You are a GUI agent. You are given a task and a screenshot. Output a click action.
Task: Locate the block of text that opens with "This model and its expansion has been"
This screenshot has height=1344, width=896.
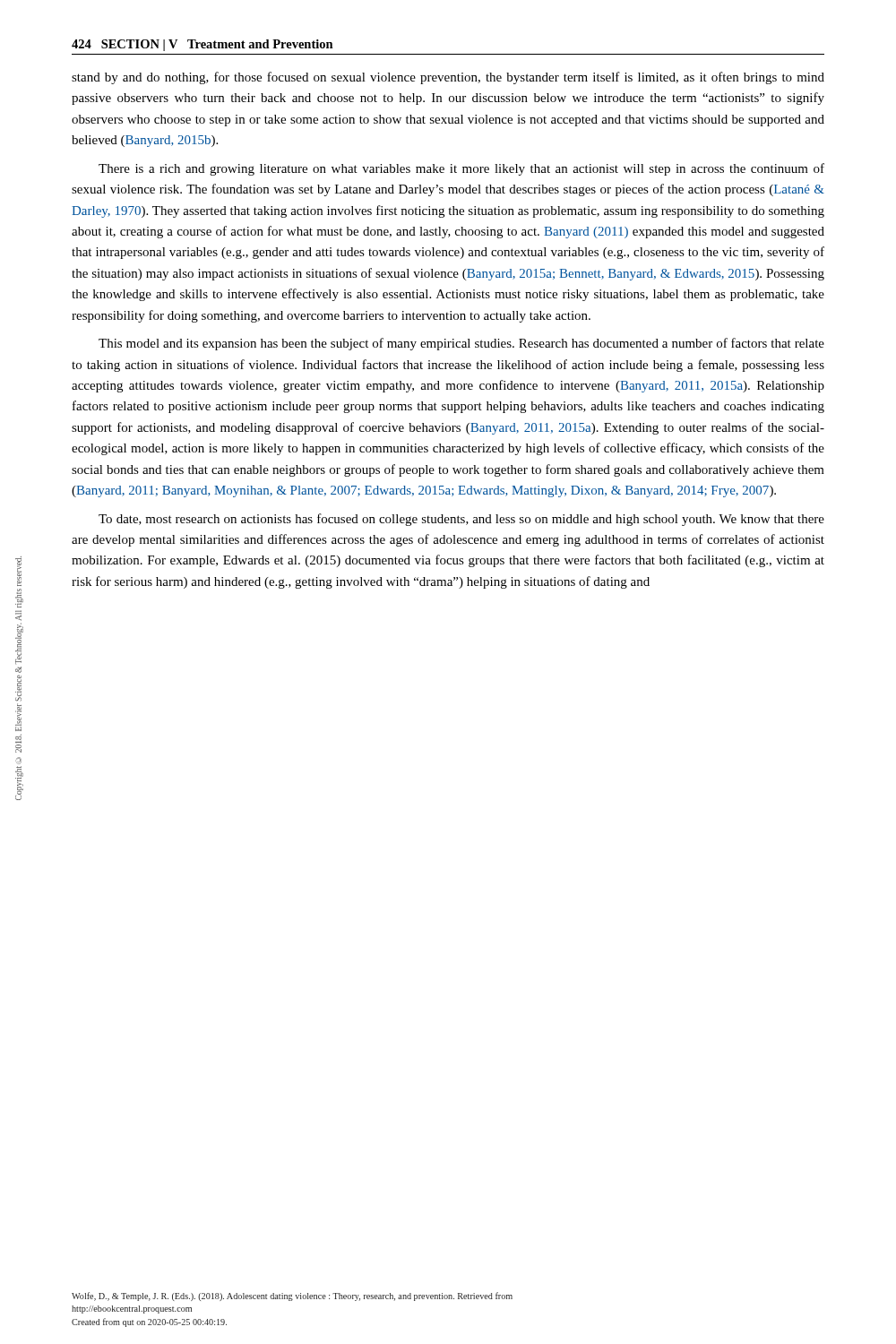[448, 417]
